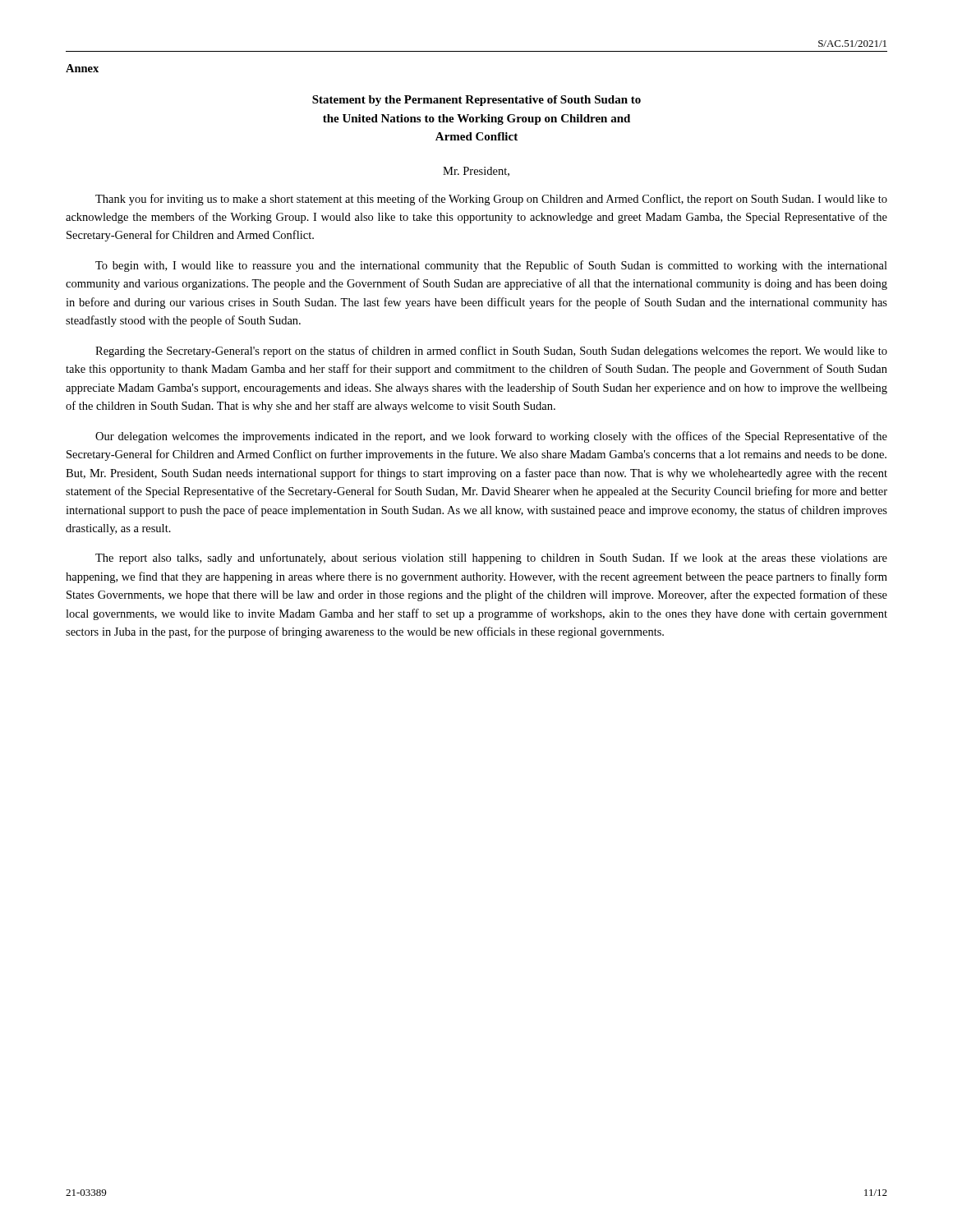Select the title containing "Statement by the Permanent Representative"
Screen dimensions: 1232x953
(476, 118)
